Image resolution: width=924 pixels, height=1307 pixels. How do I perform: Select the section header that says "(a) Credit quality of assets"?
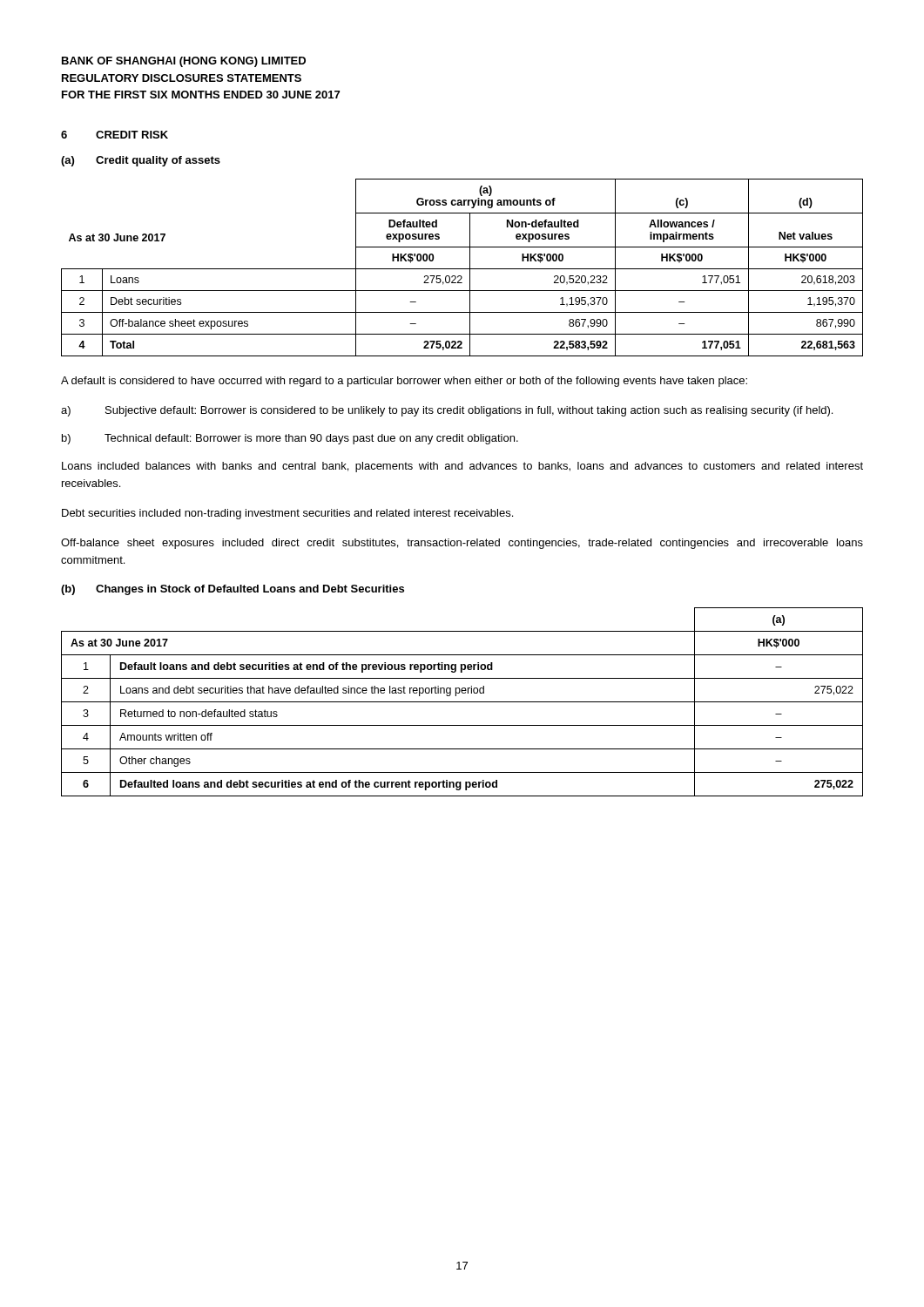(141, 159)
